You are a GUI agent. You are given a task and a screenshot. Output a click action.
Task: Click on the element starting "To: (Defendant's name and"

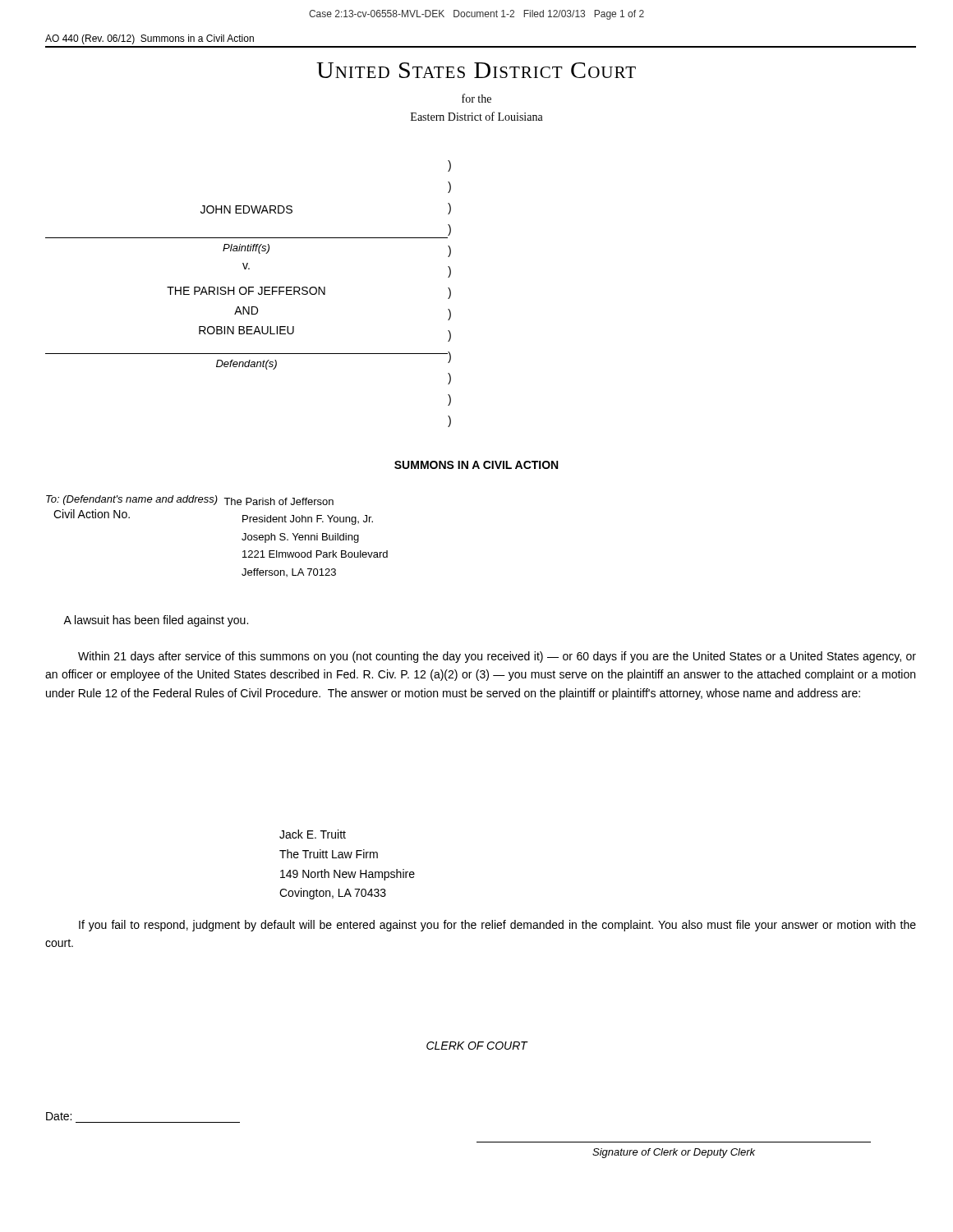click(x=190, y=500)
